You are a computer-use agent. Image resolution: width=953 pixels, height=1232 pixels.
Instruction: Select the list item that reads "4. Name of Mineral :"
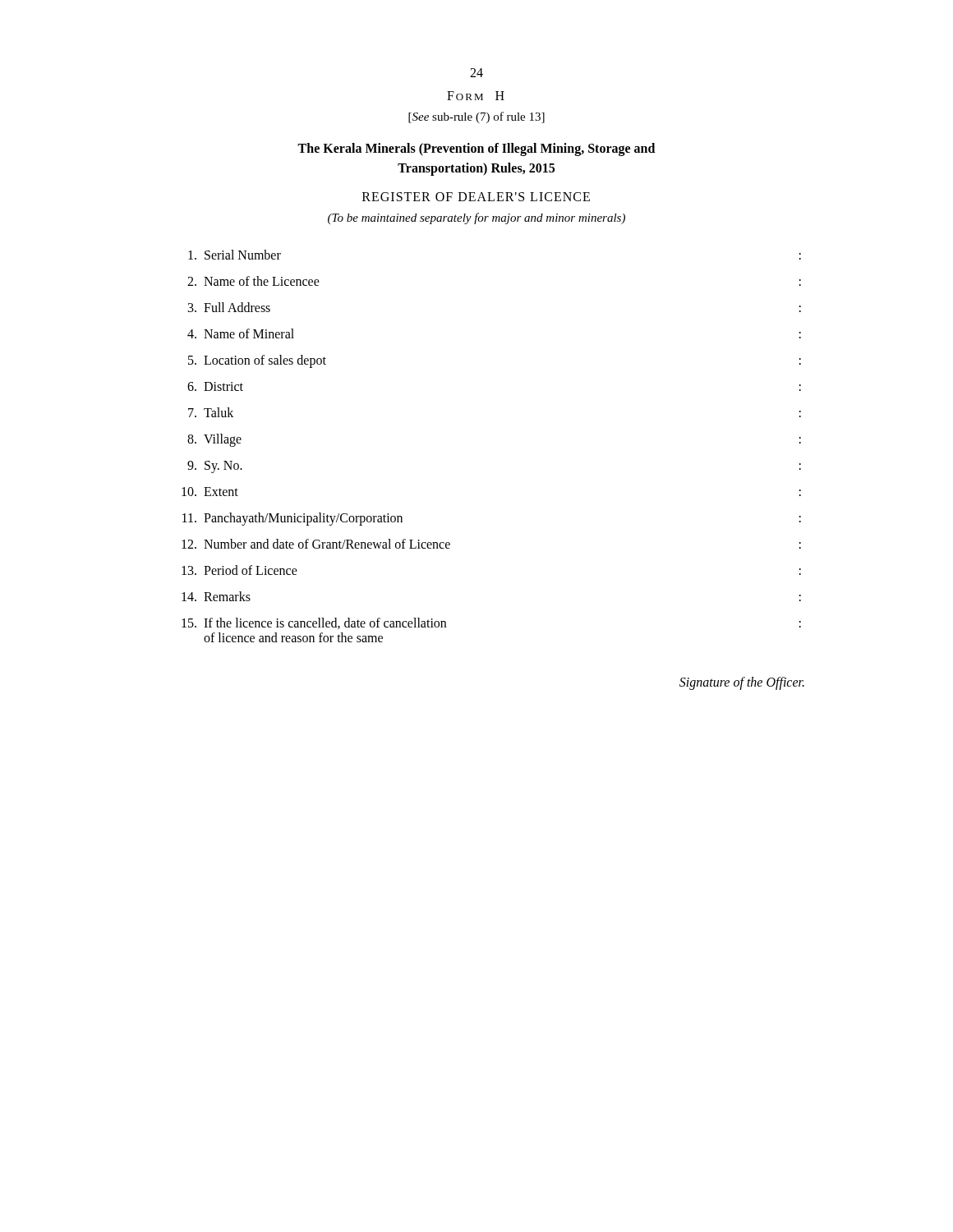coord(243,333)
